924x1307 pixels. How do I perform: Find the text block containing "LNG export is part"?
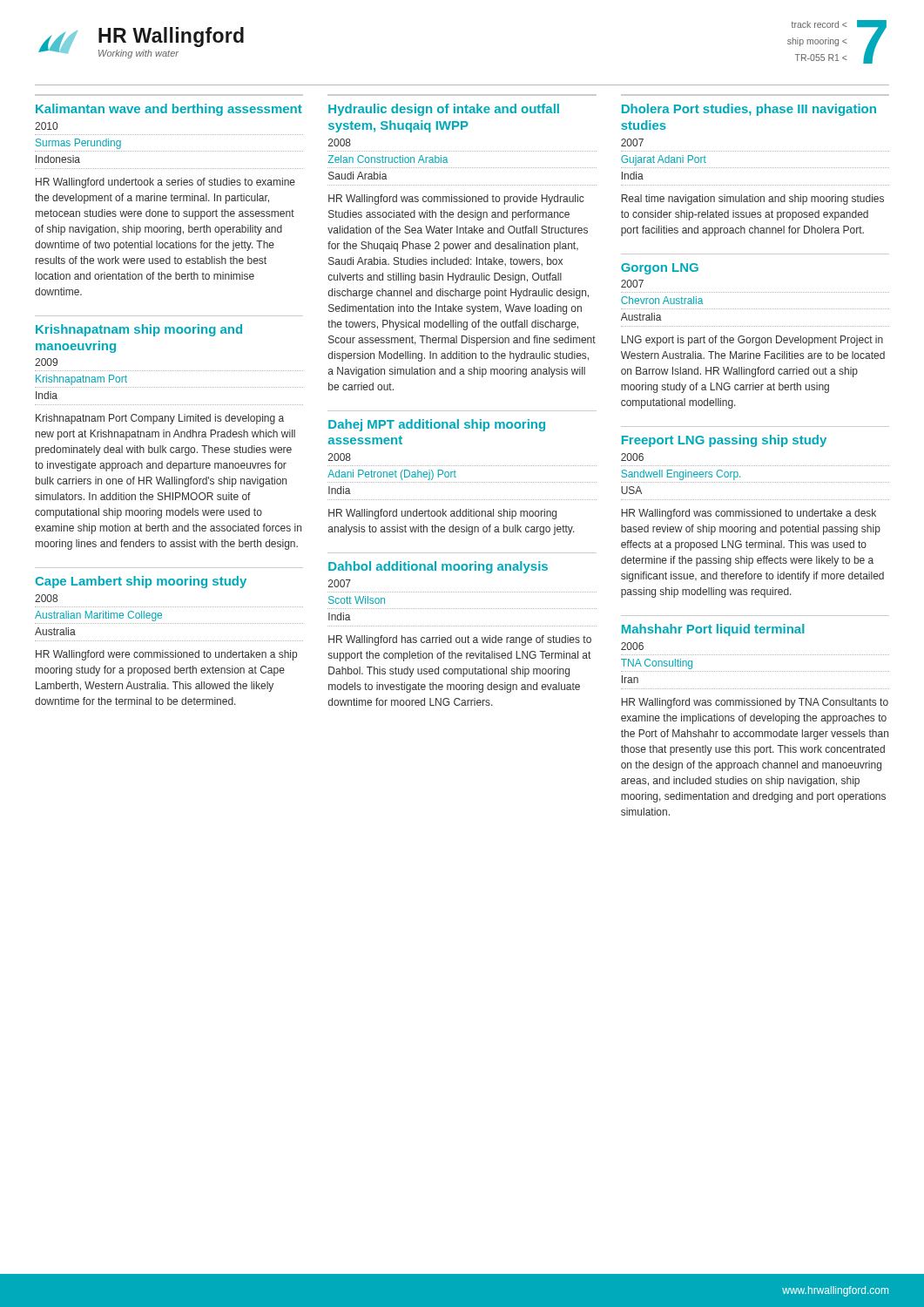pyautogui.click(x=753, y=371)
